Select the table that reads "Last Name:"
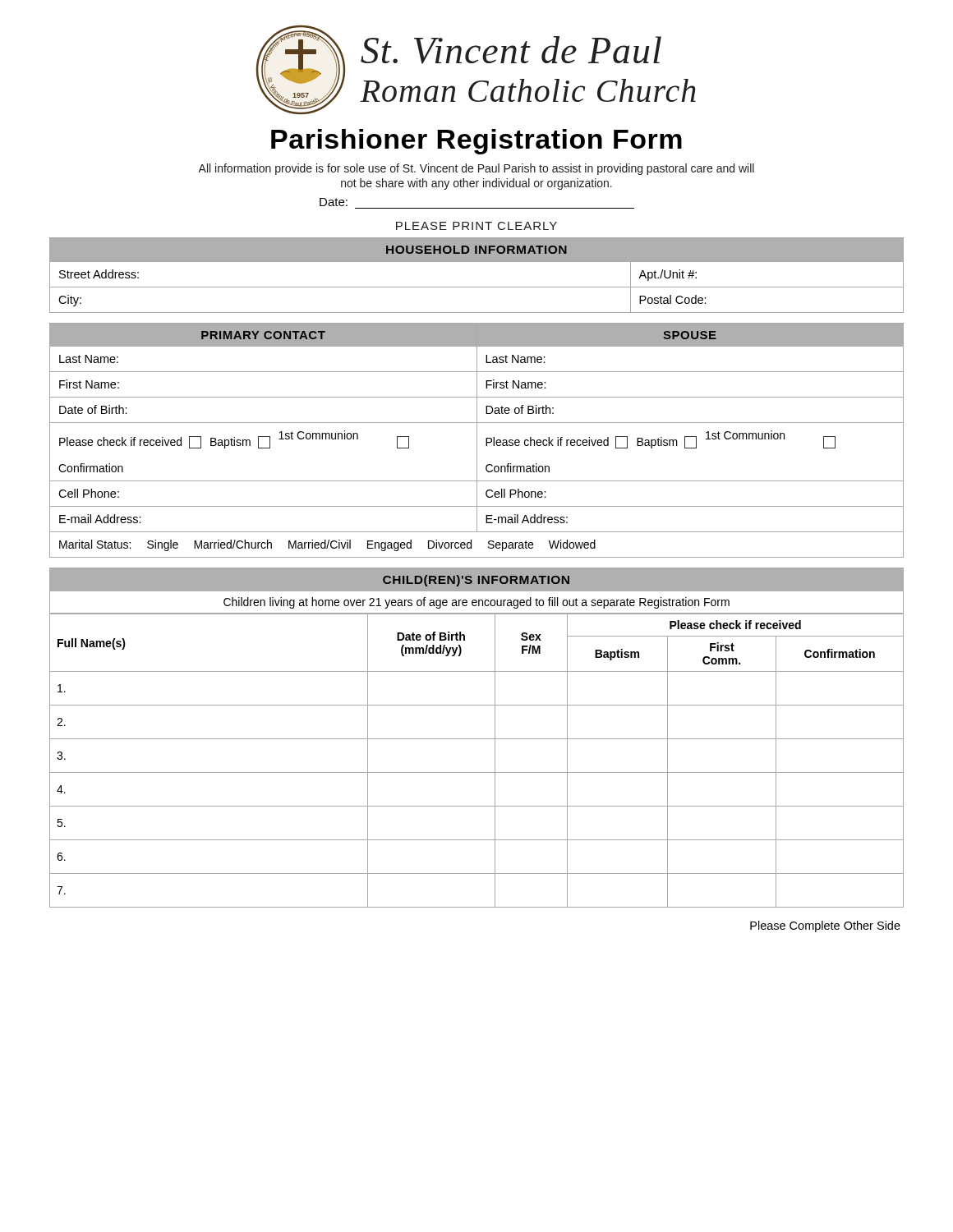 pos(476,440)
